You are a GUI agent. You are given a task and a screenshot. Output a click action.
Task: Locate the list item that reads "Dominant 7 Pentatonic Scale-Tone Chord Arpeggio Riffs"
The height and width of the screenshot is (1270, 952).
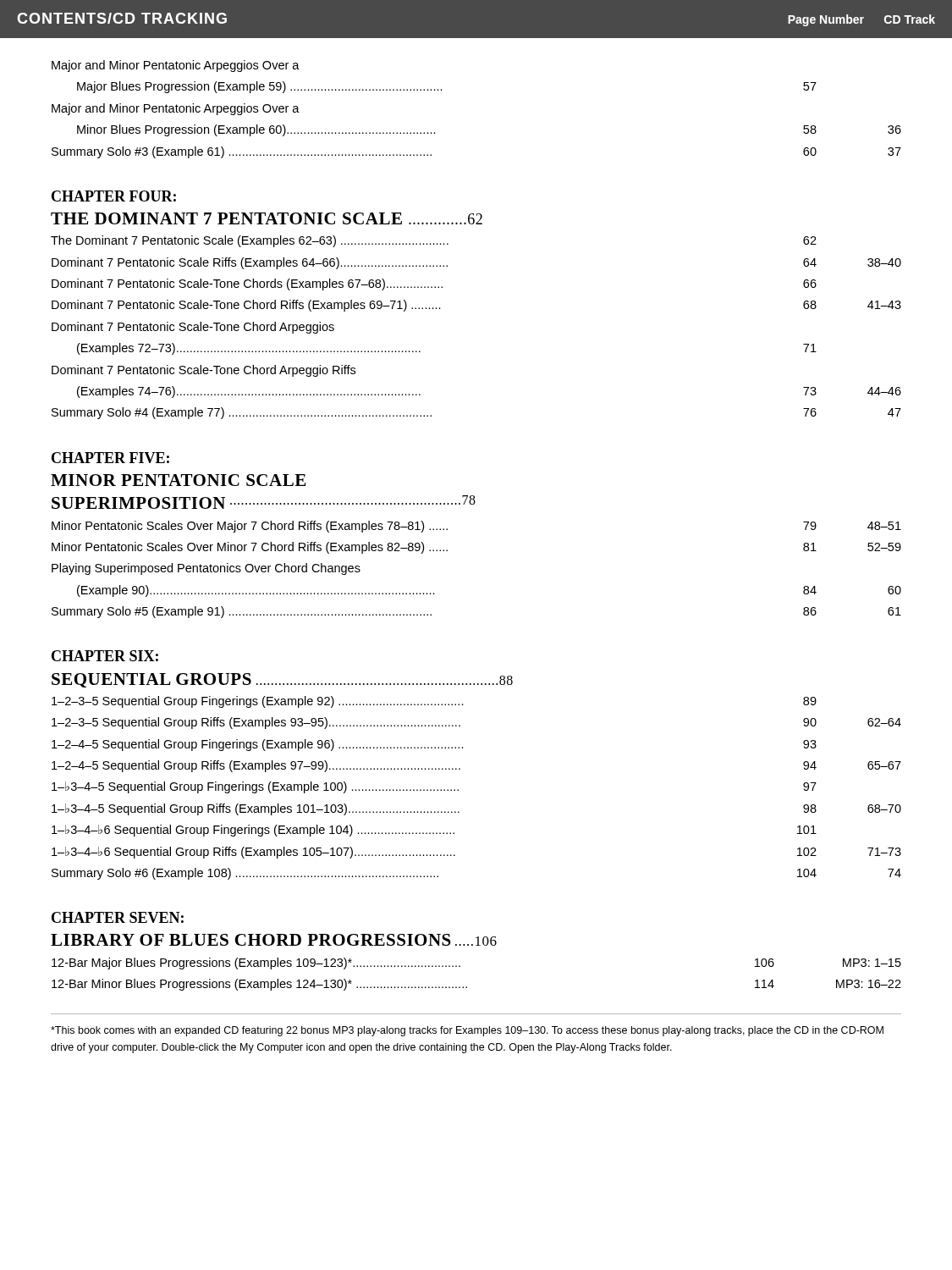204,371
